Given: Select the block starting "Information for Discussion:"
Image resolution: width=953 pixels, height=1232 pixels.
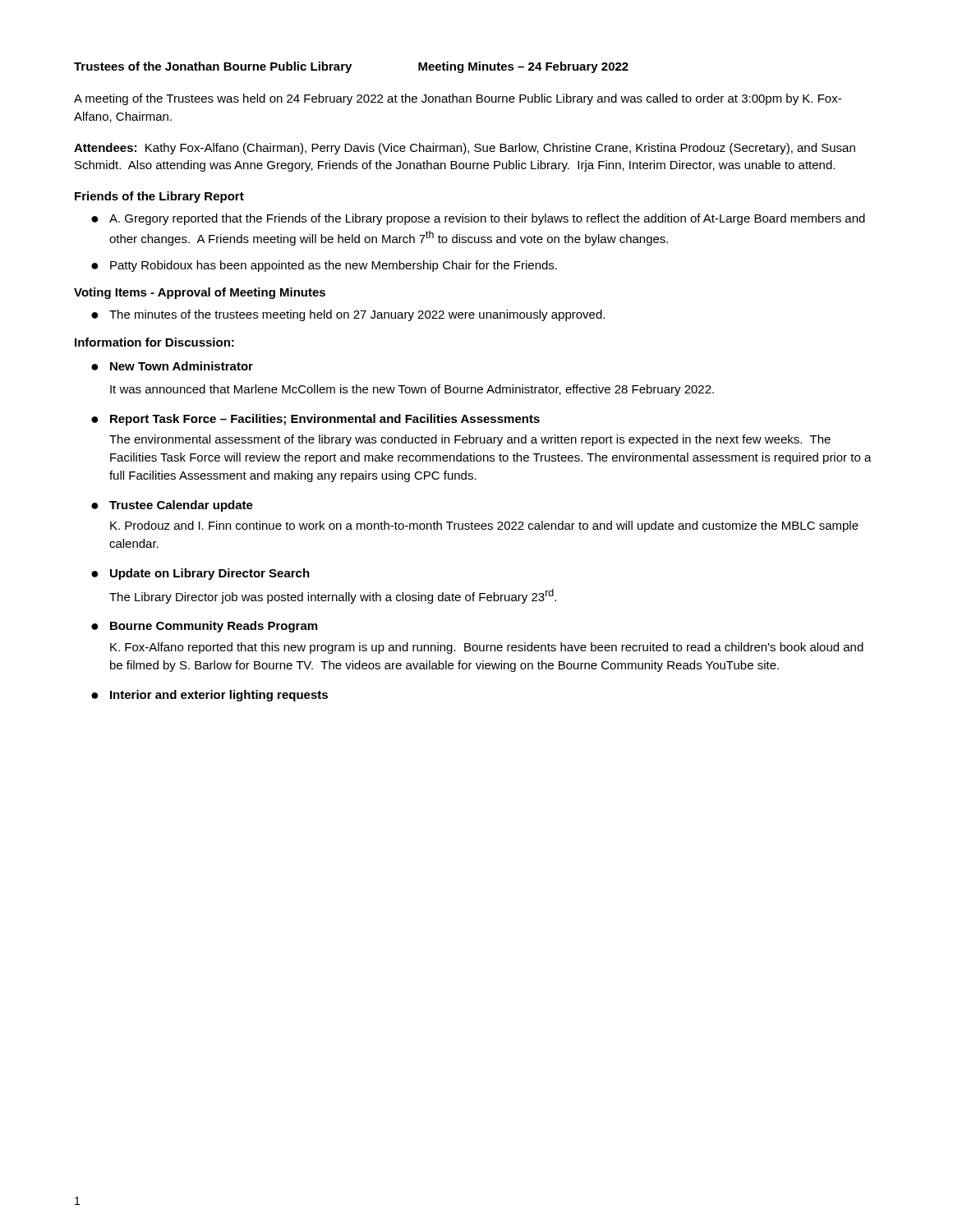Looking at the screenshot, I should pyautogui.click(x=154, y=342).
